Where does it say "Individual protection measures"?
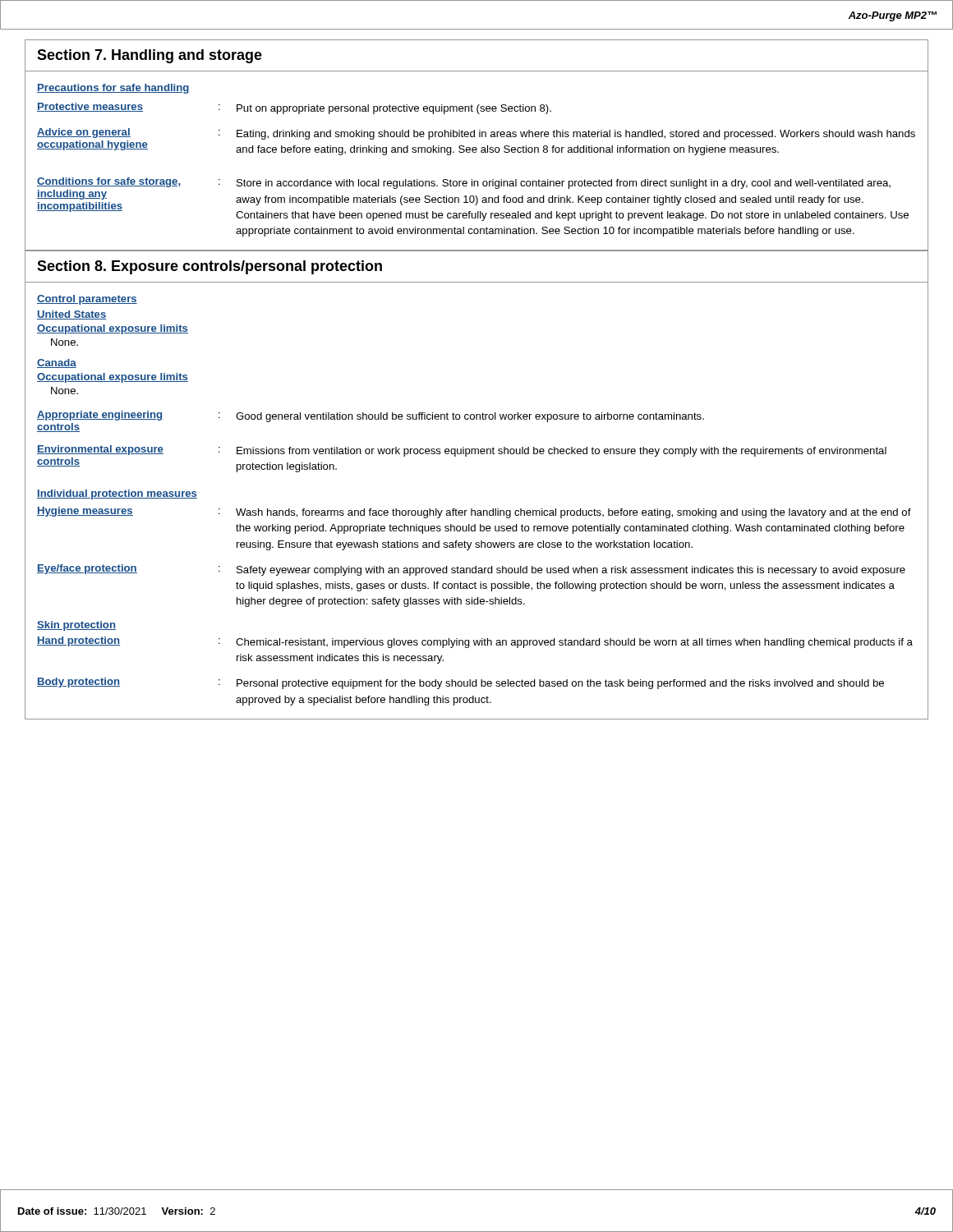 [x=117, y=493]
